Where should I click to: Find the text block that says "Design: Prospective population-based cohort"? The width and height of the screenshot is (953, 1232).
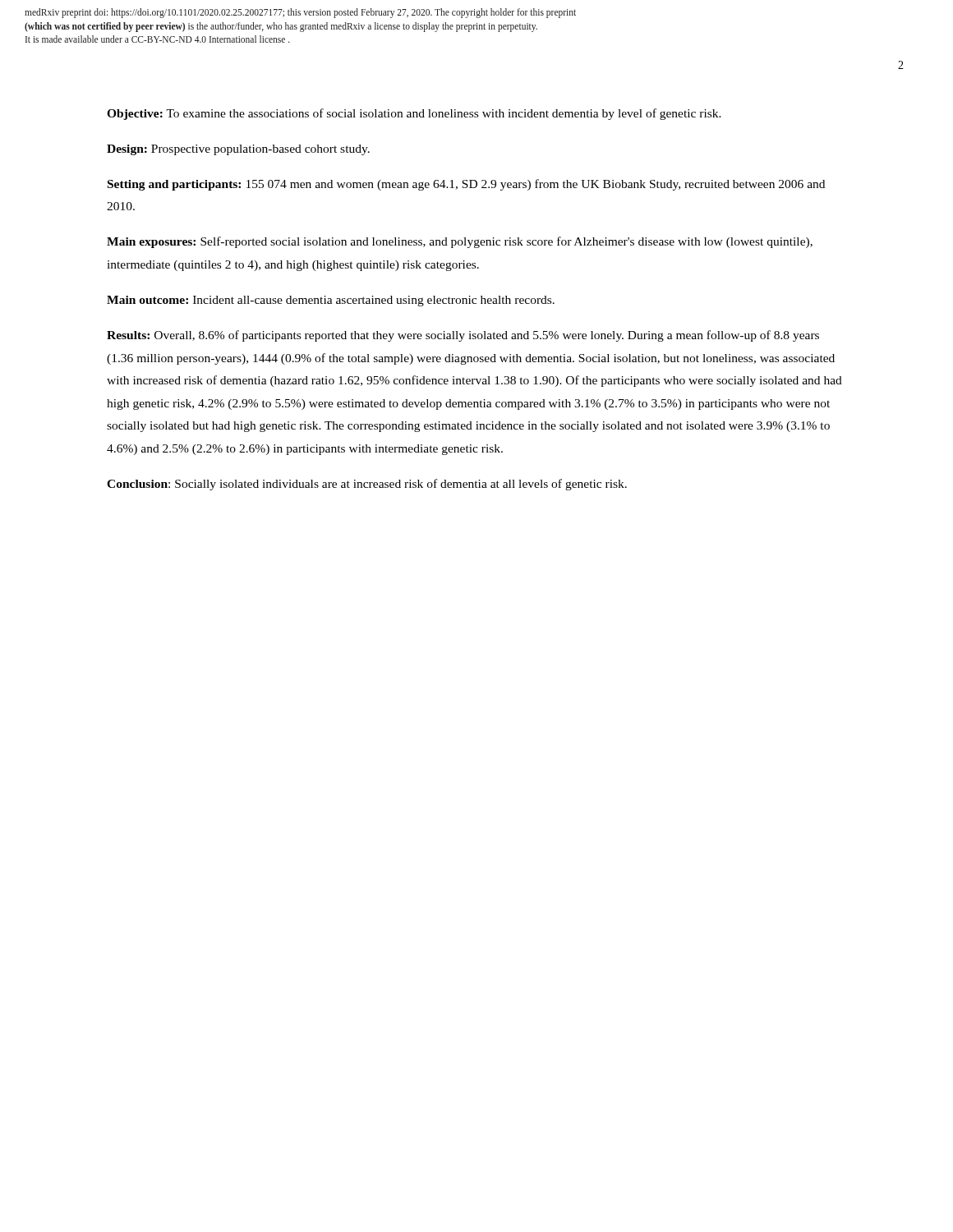click(x=238, y=150)
